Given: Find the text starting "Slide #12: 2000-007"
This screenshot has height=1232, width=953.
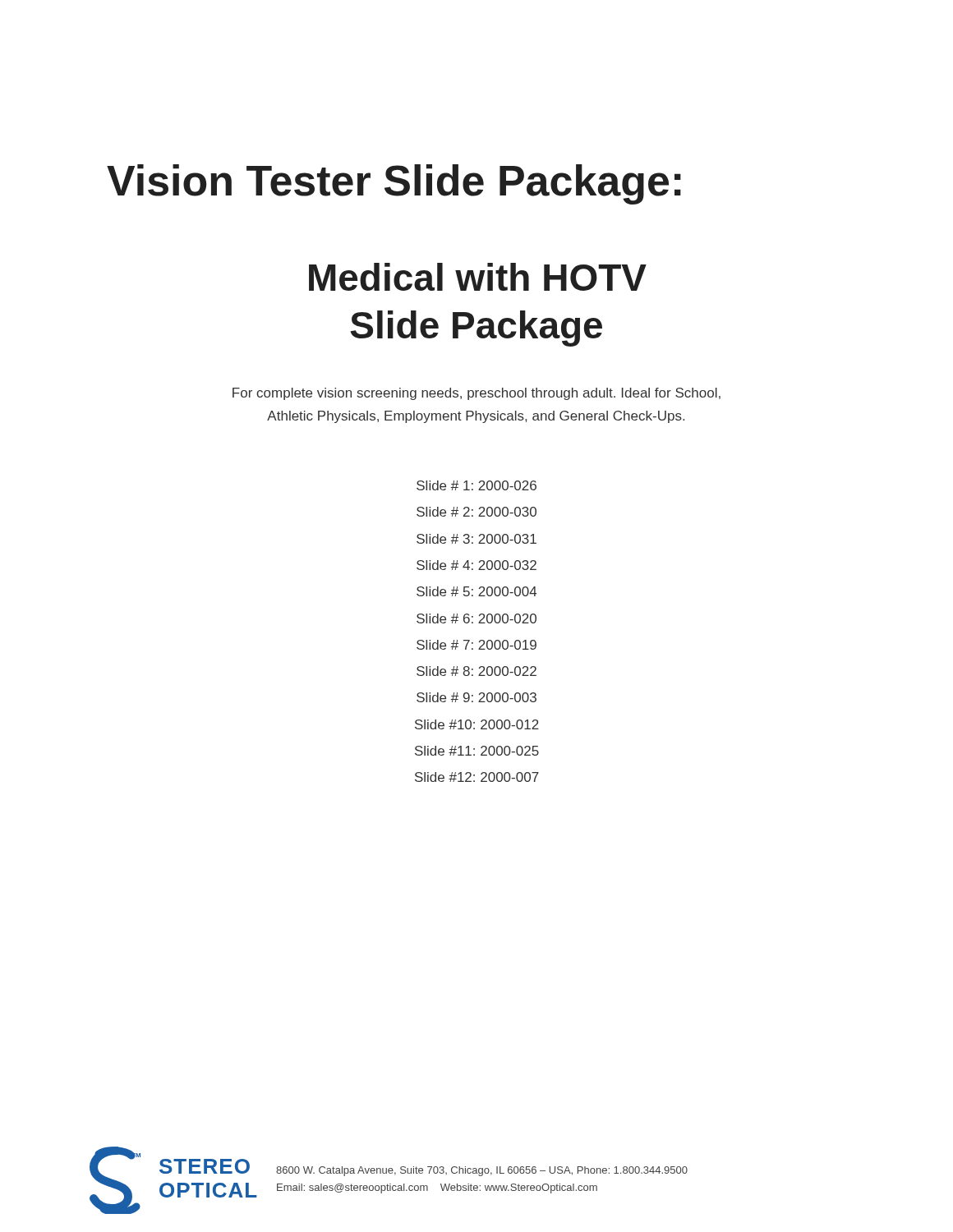Looking at the screenshot, I should (476, 778).
